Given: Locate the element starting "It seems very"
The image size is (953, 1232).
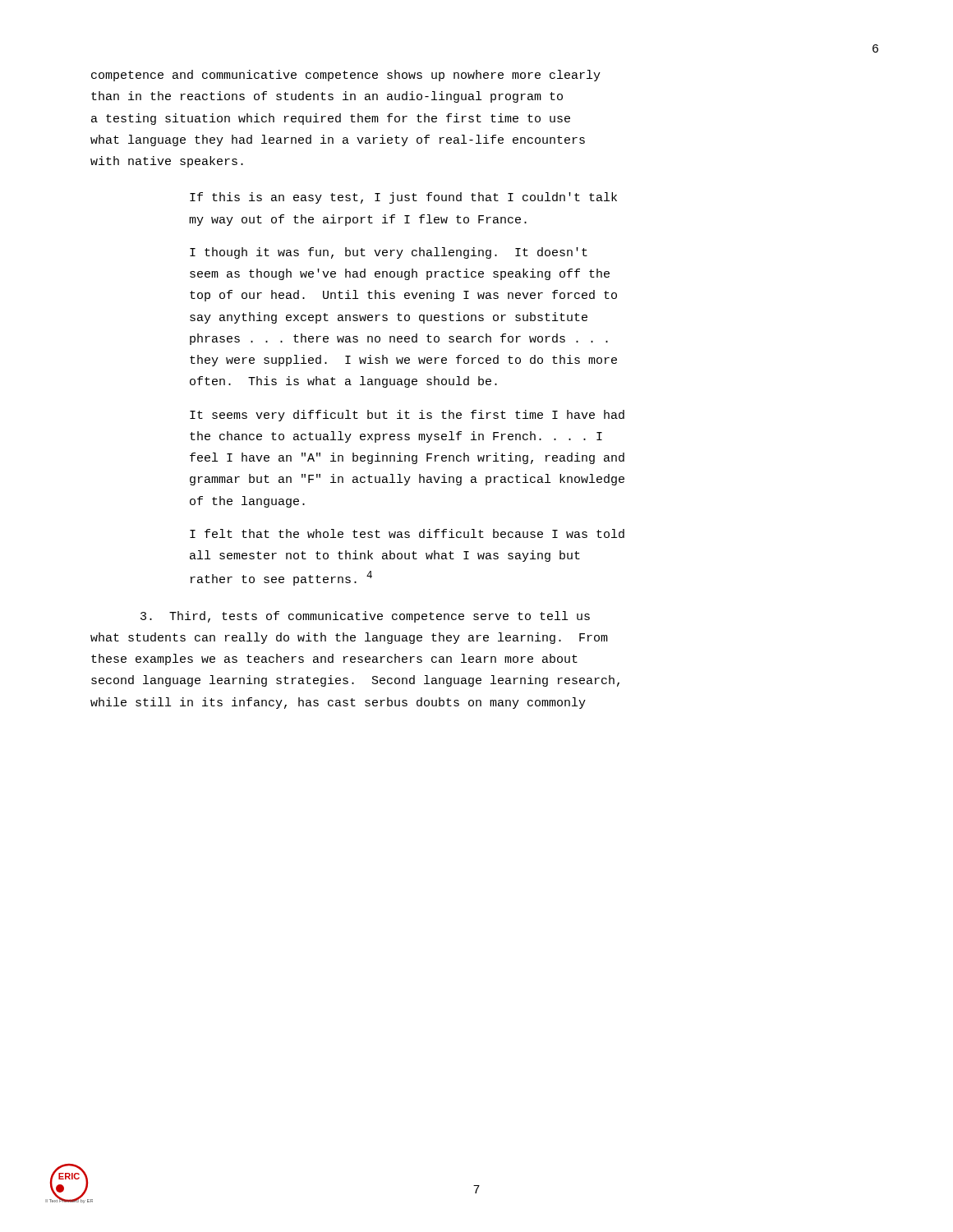Looking at the screenshot, I should coord(407,459).
